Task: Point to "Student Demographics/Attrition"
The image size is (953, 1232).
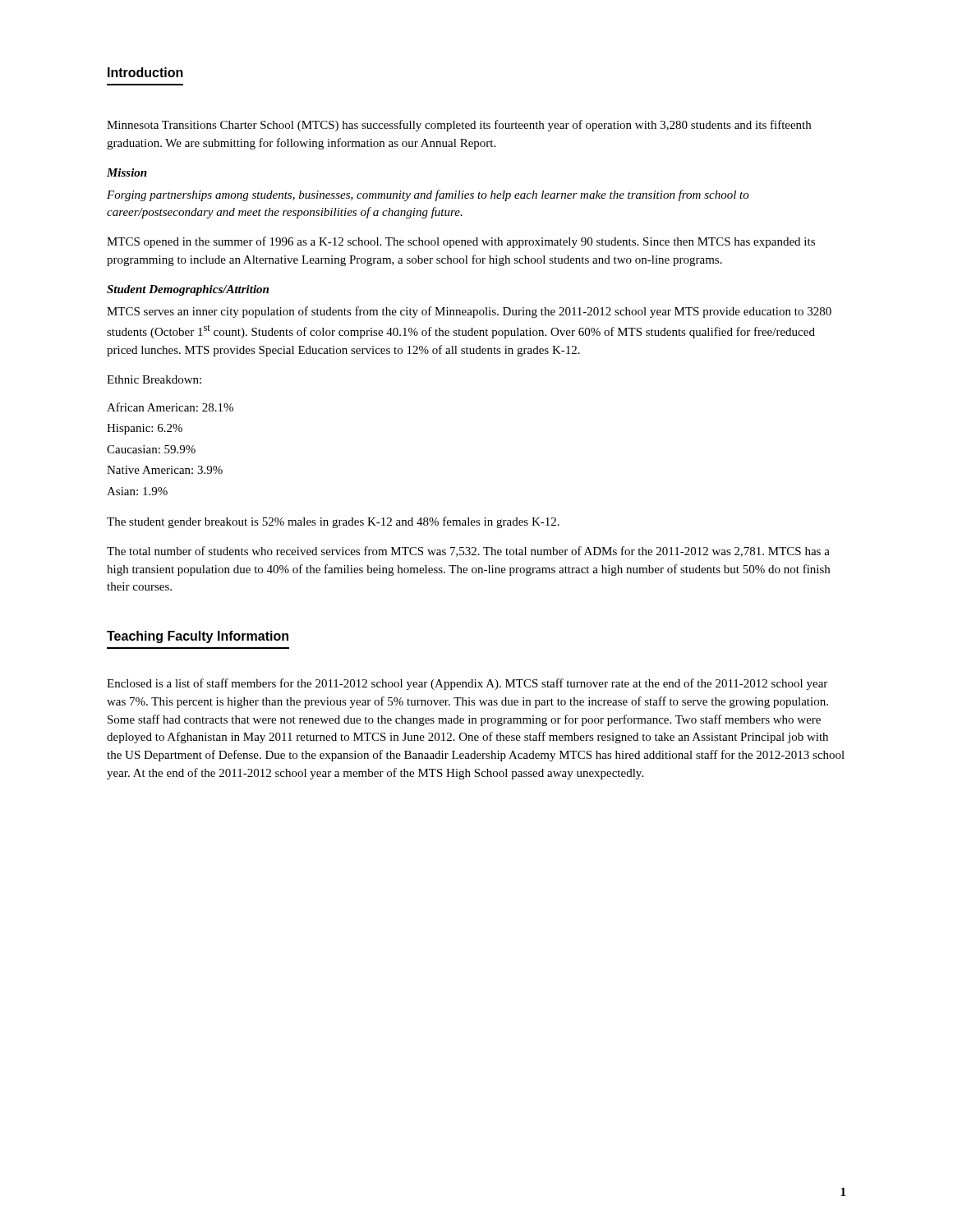Action: tap(188, 289)
